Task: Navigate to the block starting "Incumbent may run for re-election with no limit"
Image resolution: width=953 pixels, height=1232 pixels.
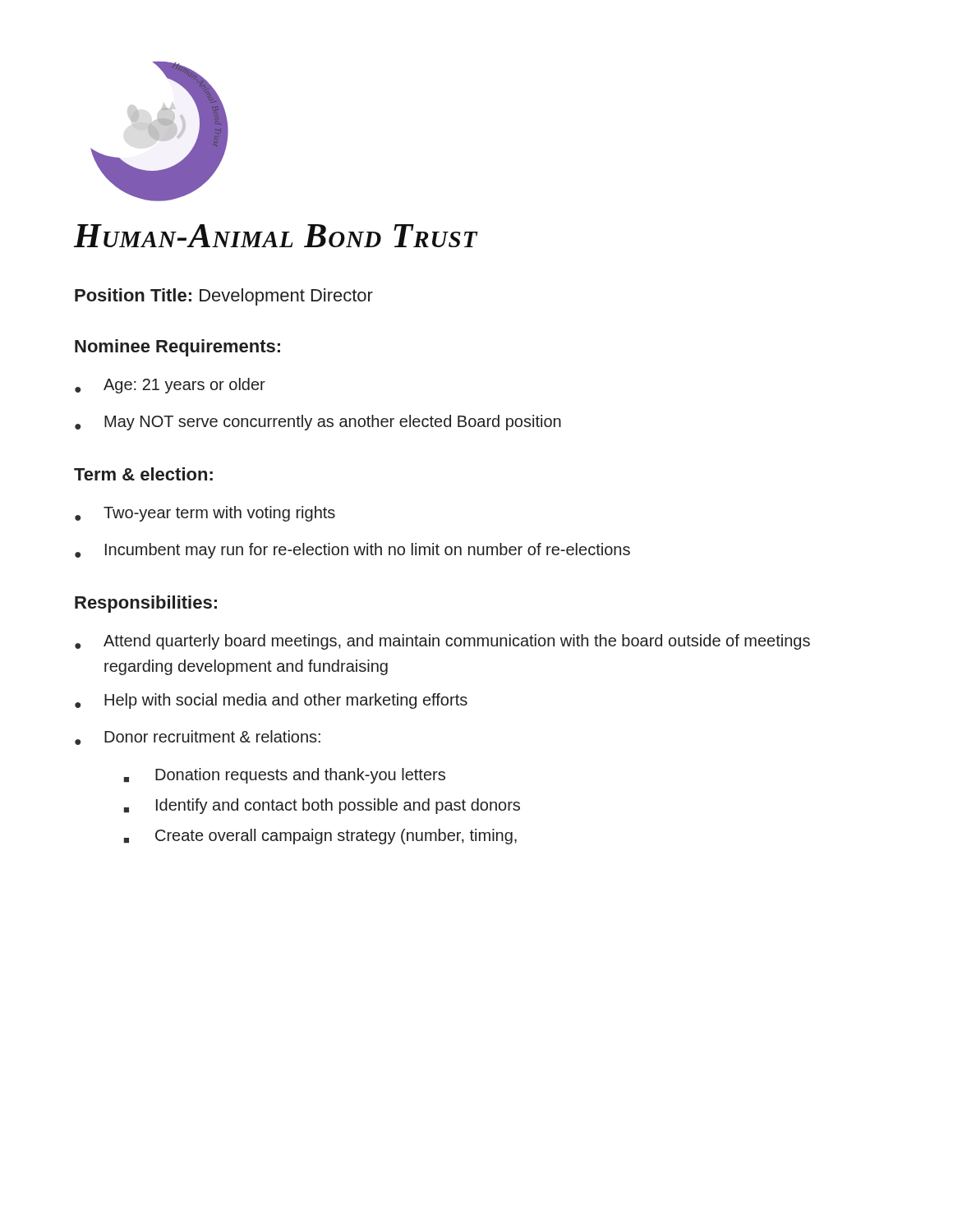Action: [352, 552]
